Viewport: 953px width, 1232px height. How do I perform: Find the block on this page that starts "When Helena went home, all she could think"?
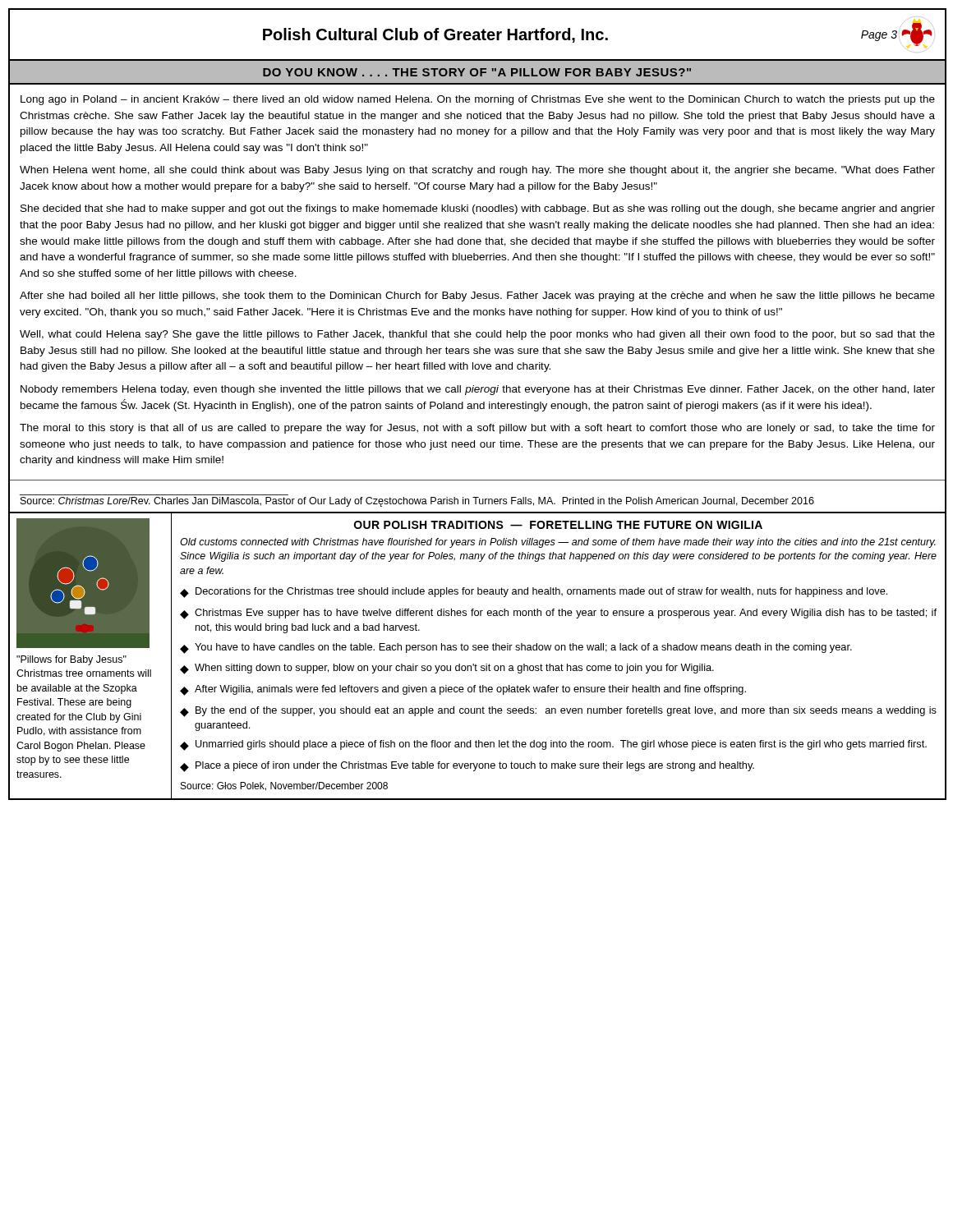pos(477,178)
